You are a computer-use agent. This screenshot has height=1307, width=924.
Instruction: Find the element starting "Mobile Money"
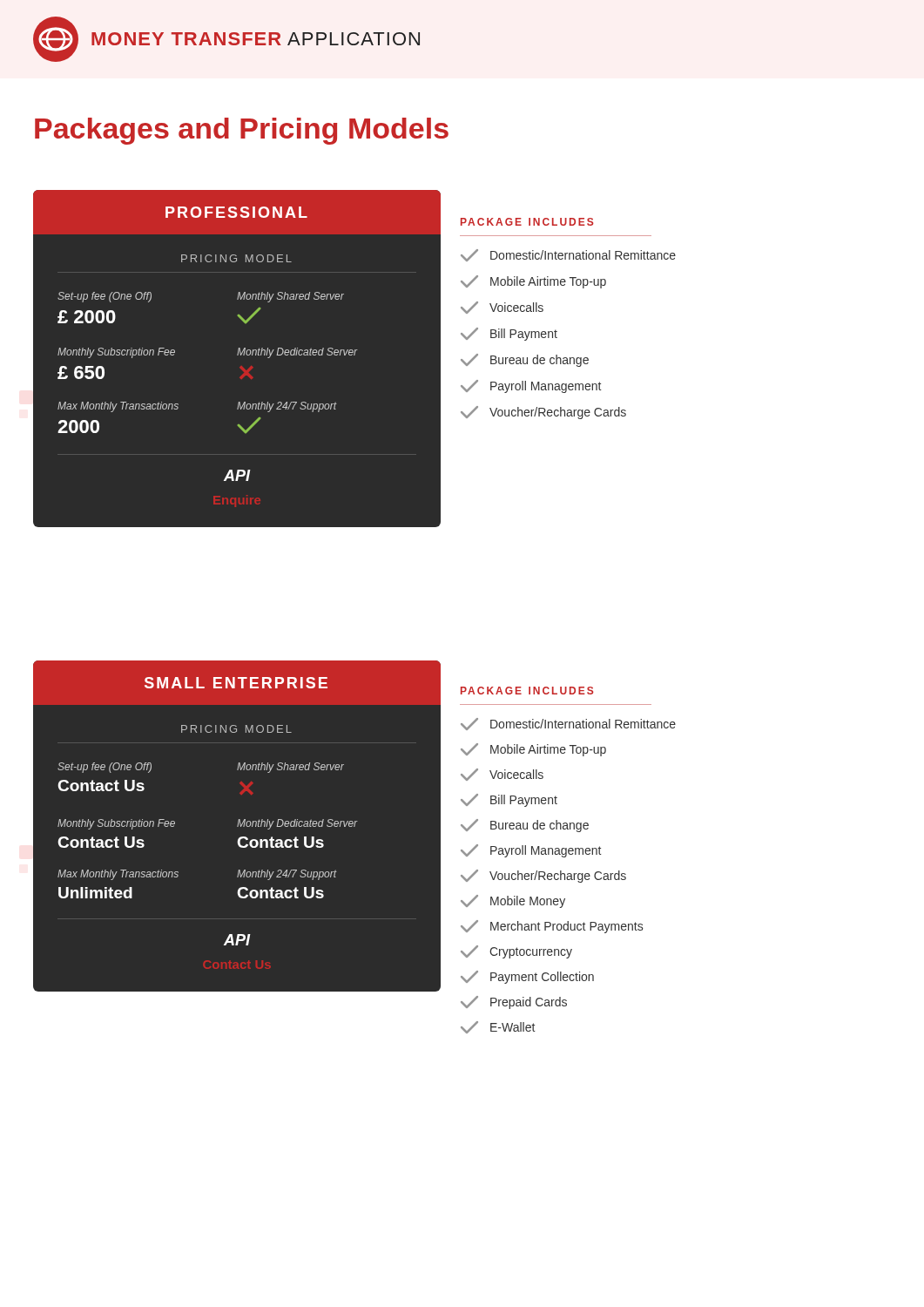coord(513,901)
